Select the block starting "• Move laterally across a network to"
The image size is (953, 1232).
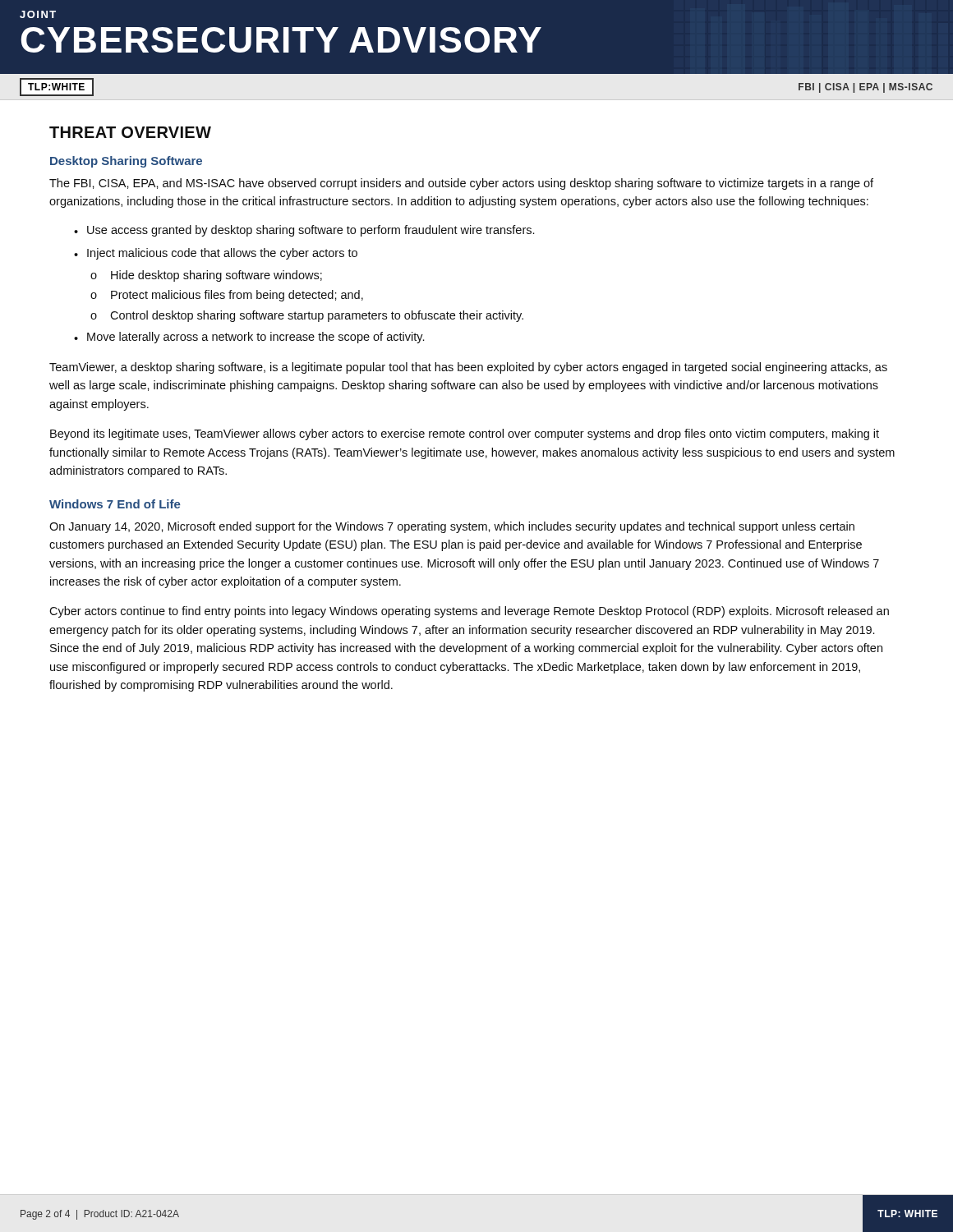[250, 338]
